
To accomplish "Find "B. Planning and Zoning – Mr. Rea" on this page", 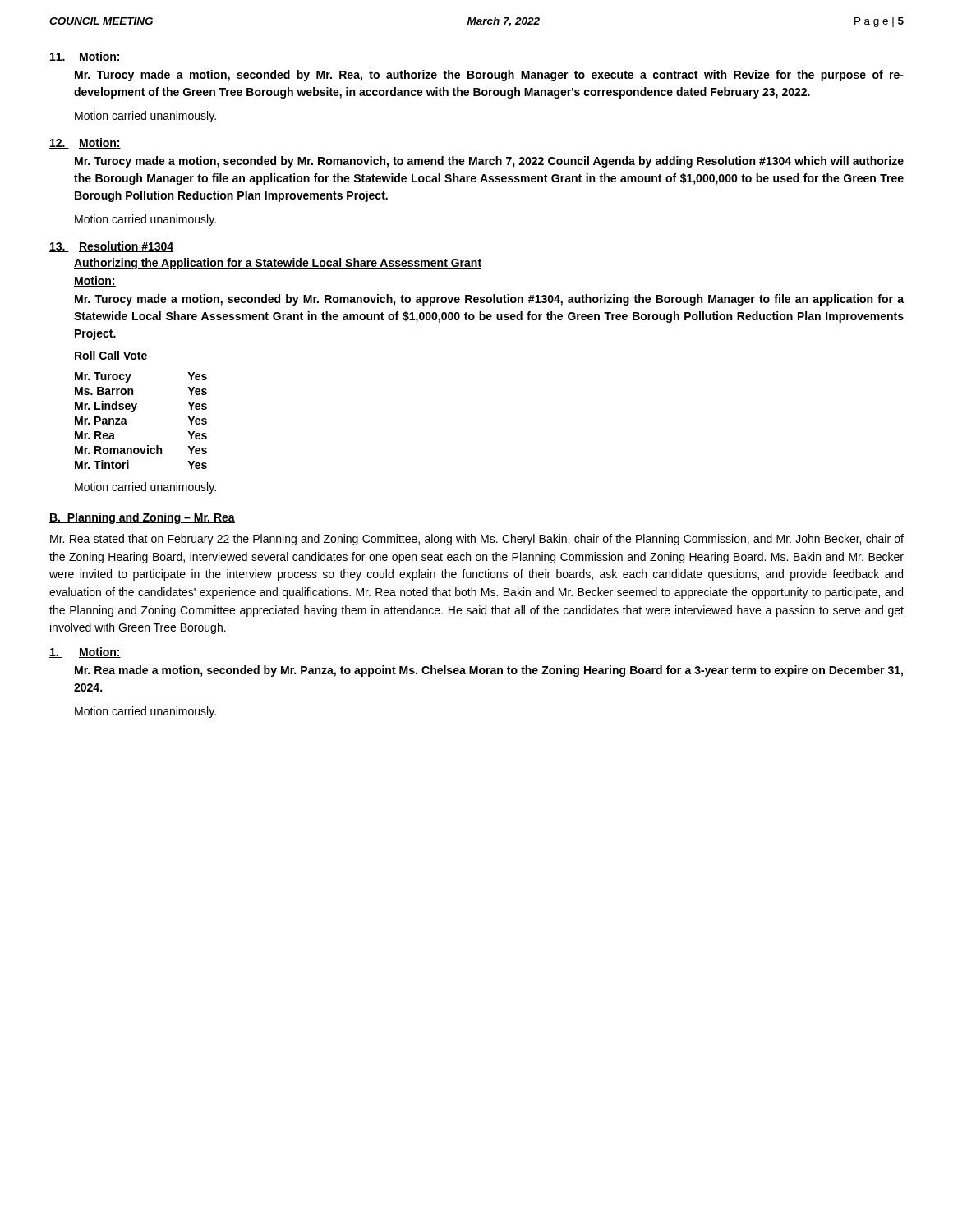I will click(142, 517).
